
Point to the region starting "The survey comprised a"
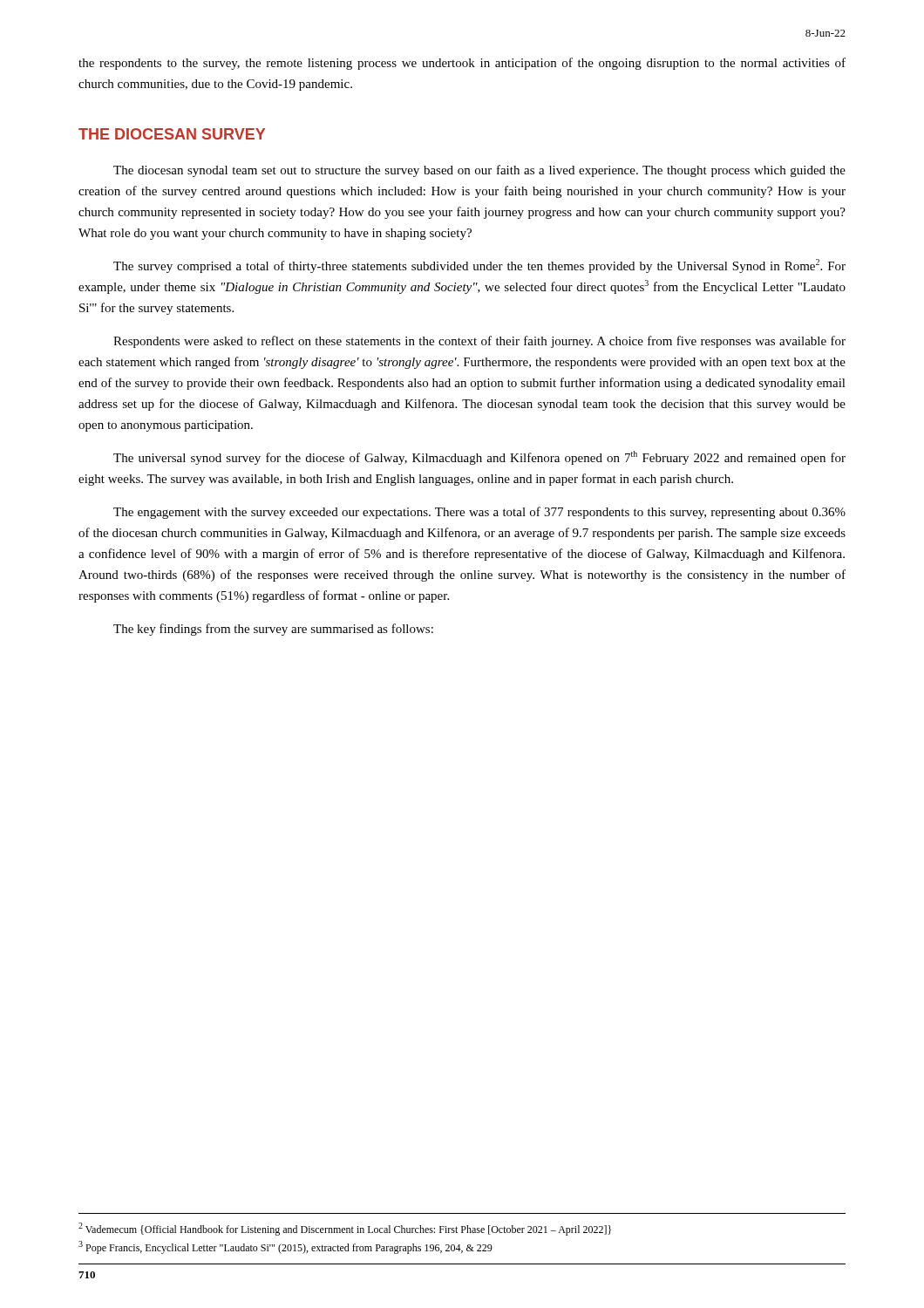coord(462,286)
